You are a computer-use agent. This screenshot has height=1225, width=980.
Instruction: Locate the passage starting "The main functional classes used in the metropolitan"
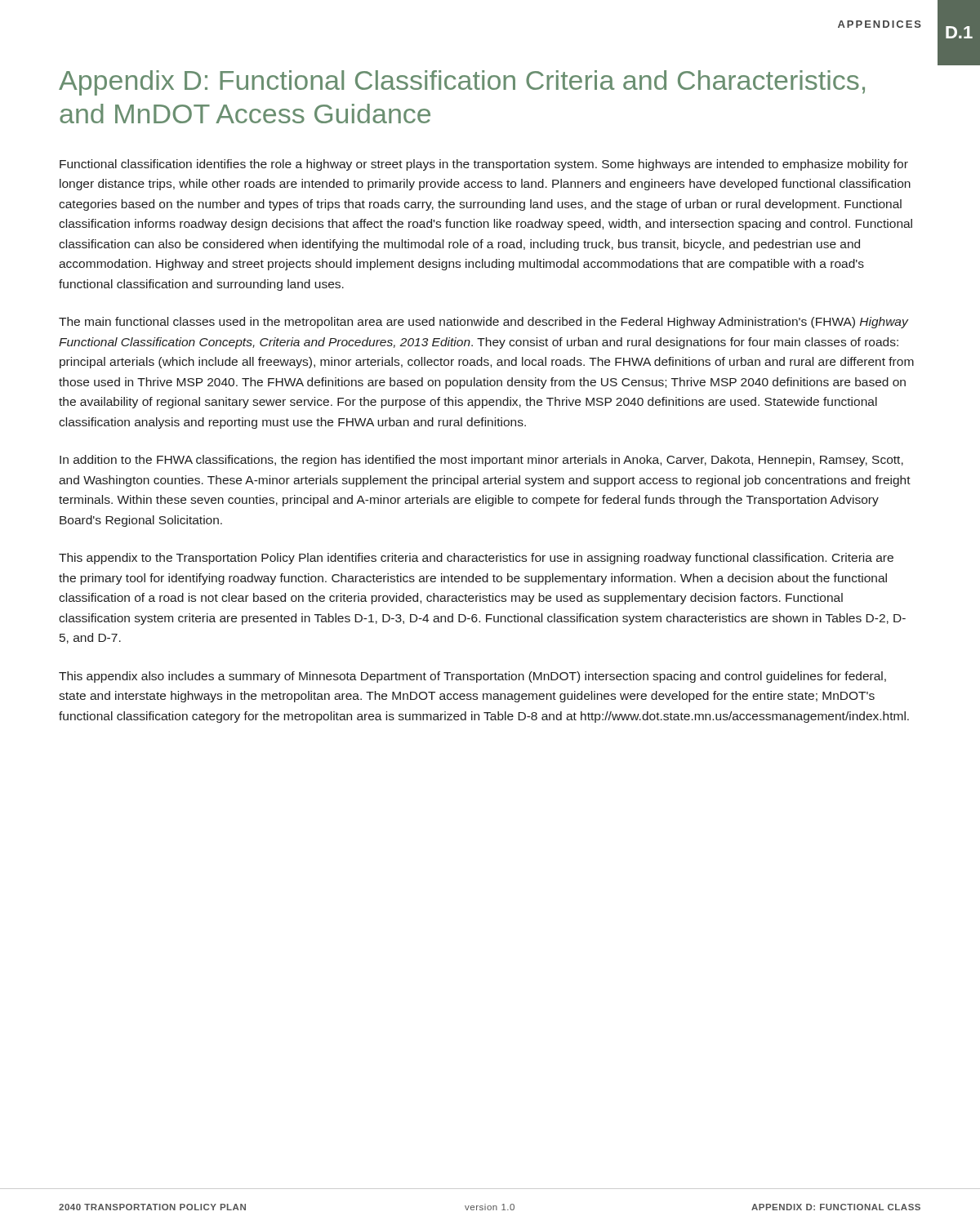tap(486, 372)
